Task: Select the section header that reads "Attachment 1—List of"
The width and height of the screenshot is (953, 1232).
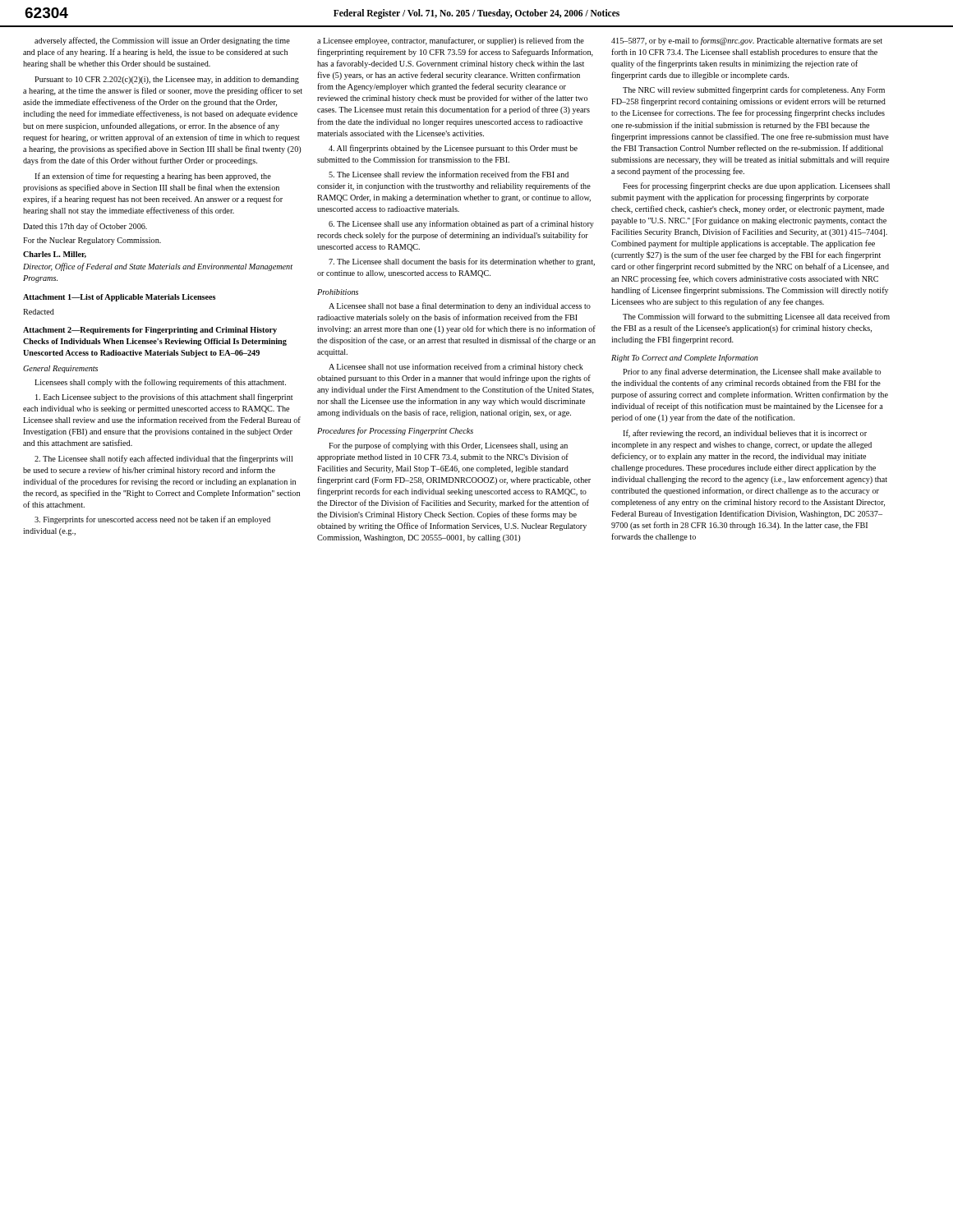Action: [x=119, y=297]
